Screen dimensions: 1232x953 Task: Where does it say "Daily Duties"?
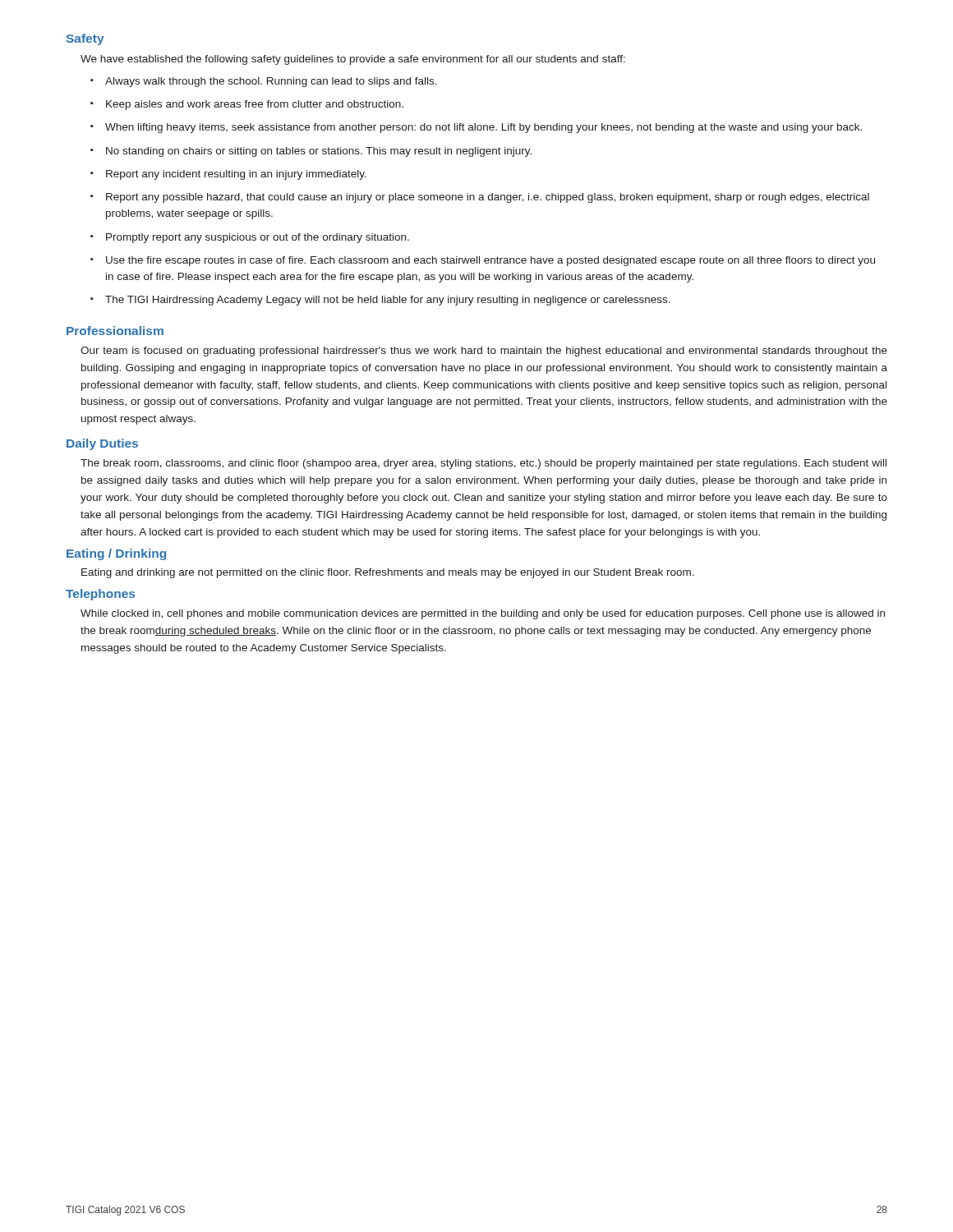pyautogui.click(x=102, y=443)
